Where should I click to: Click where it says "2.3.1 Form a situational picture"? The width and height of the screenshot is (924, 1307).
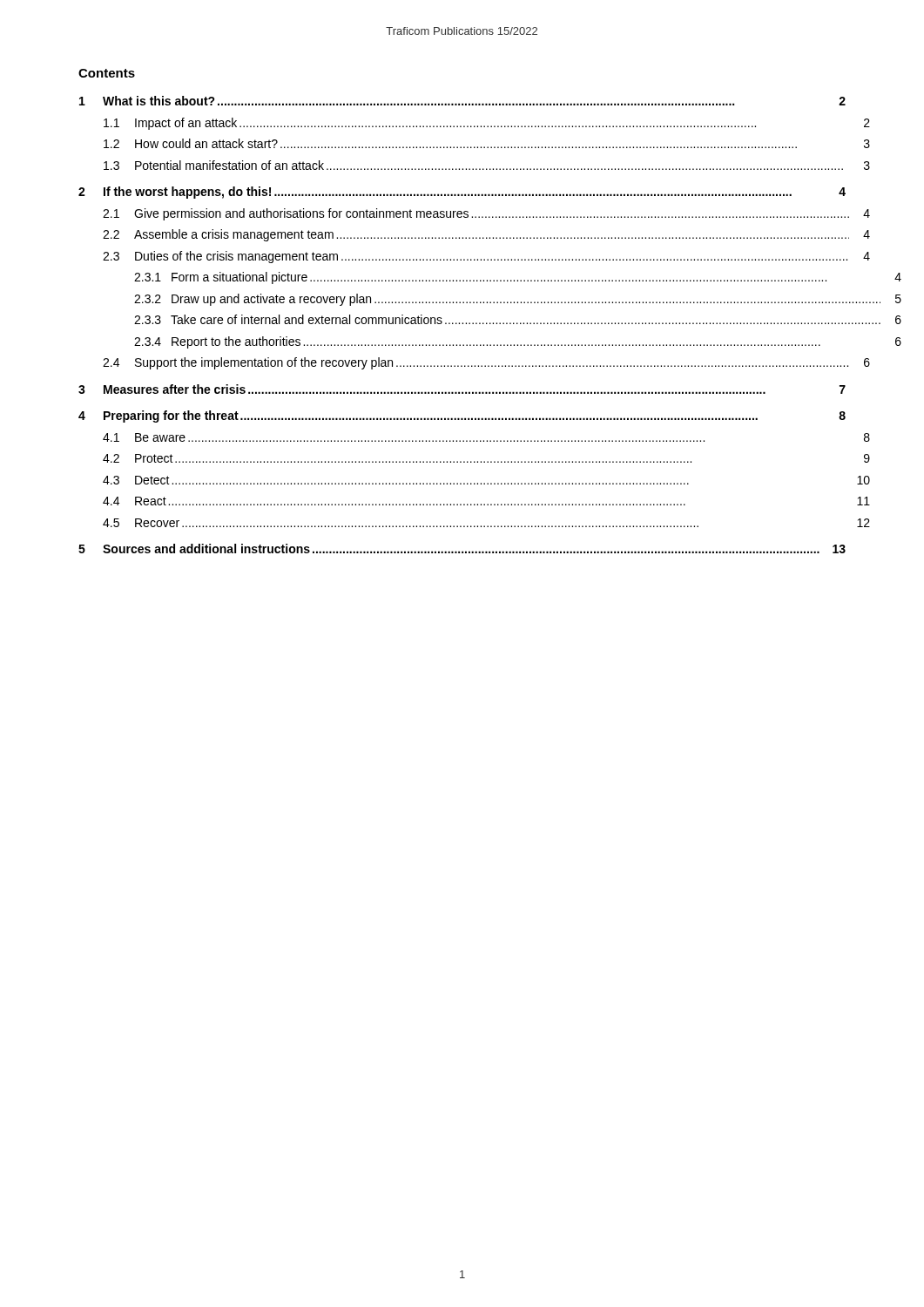[x=518, y=277]
